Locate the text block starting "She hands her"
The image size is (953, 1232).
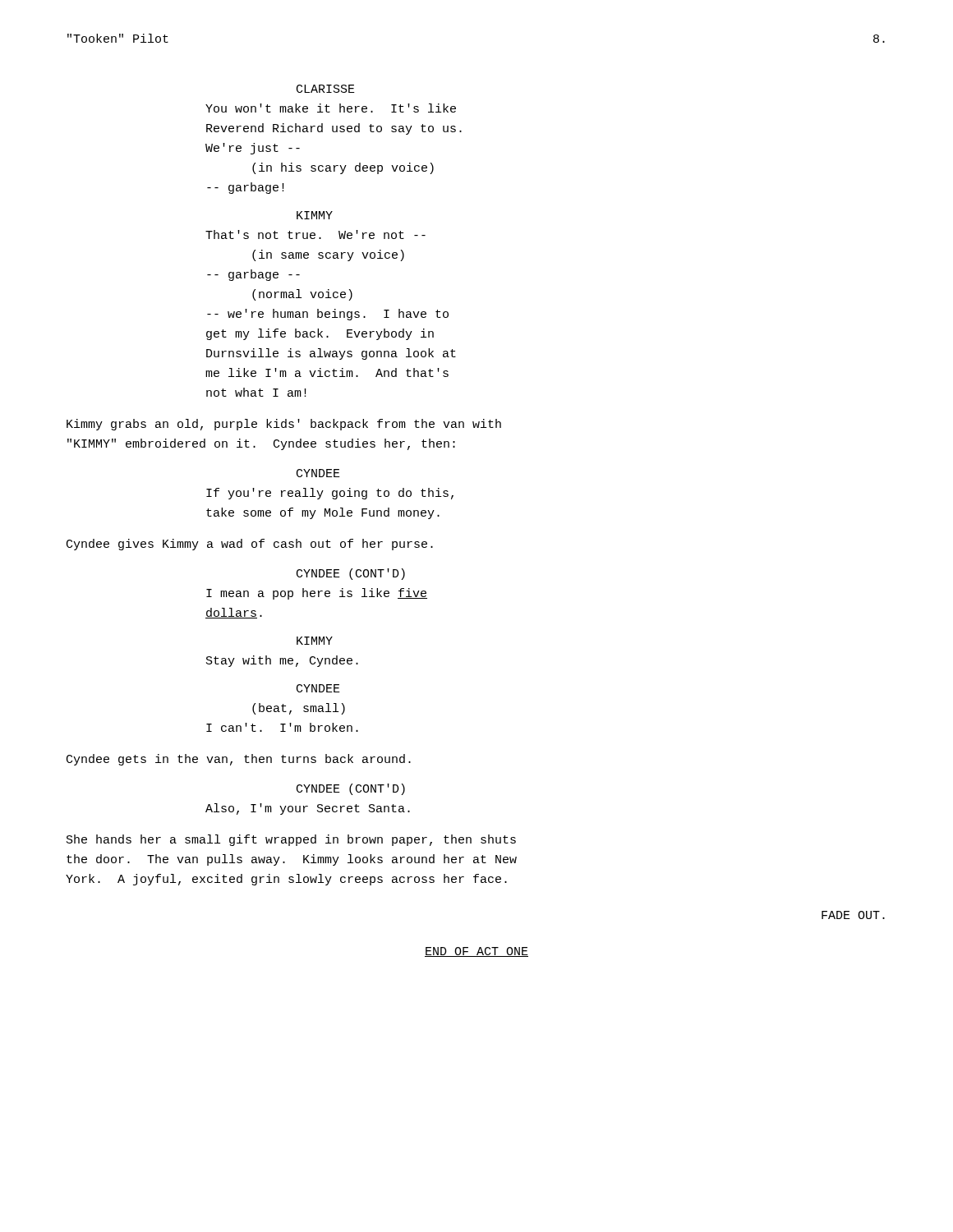(476, 861)
